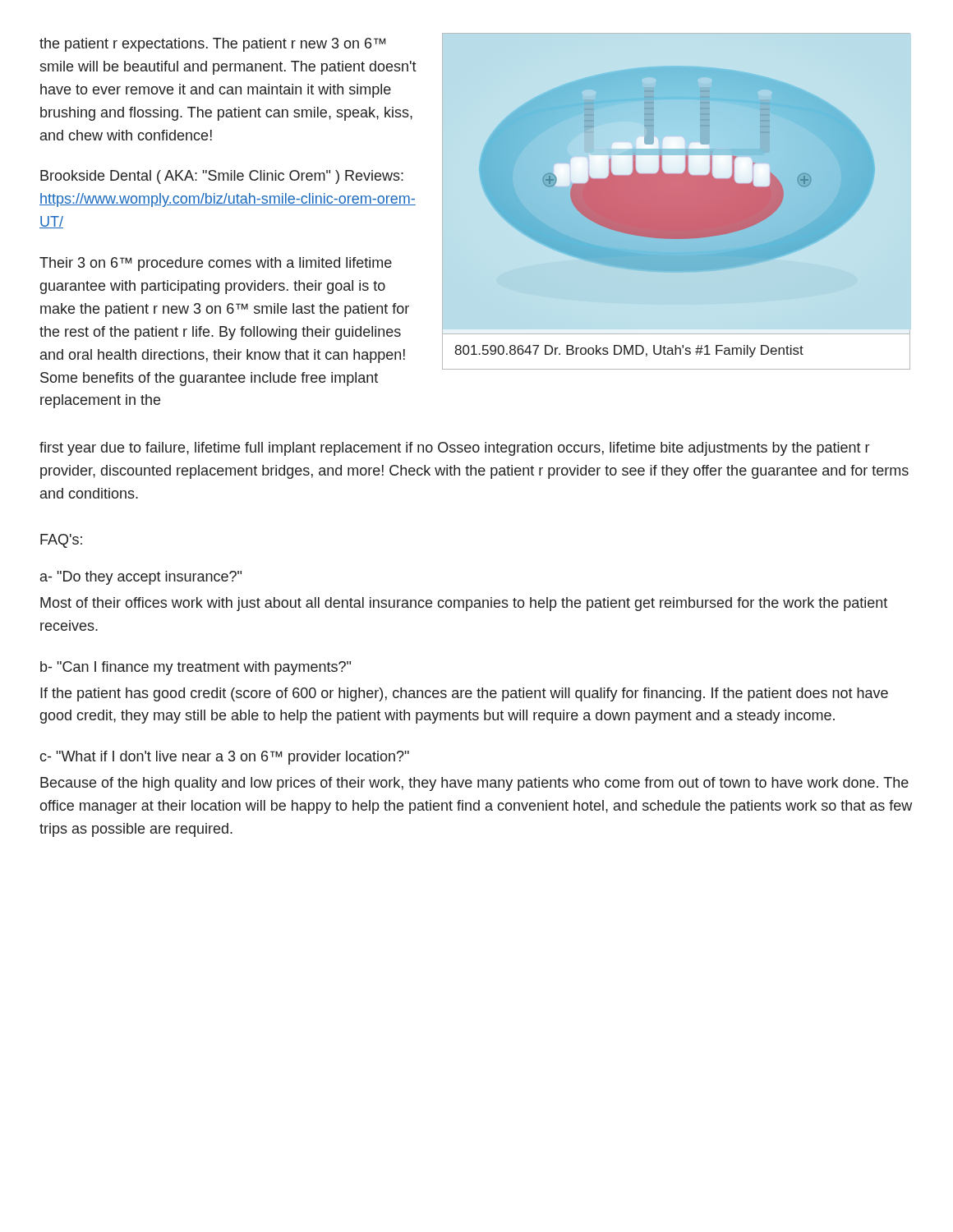The width and height of the screenshot is (953, 1232).
Task: Locate the text block starting "the patient r expectations. The patient"
Action: click(x=228, y=89)
